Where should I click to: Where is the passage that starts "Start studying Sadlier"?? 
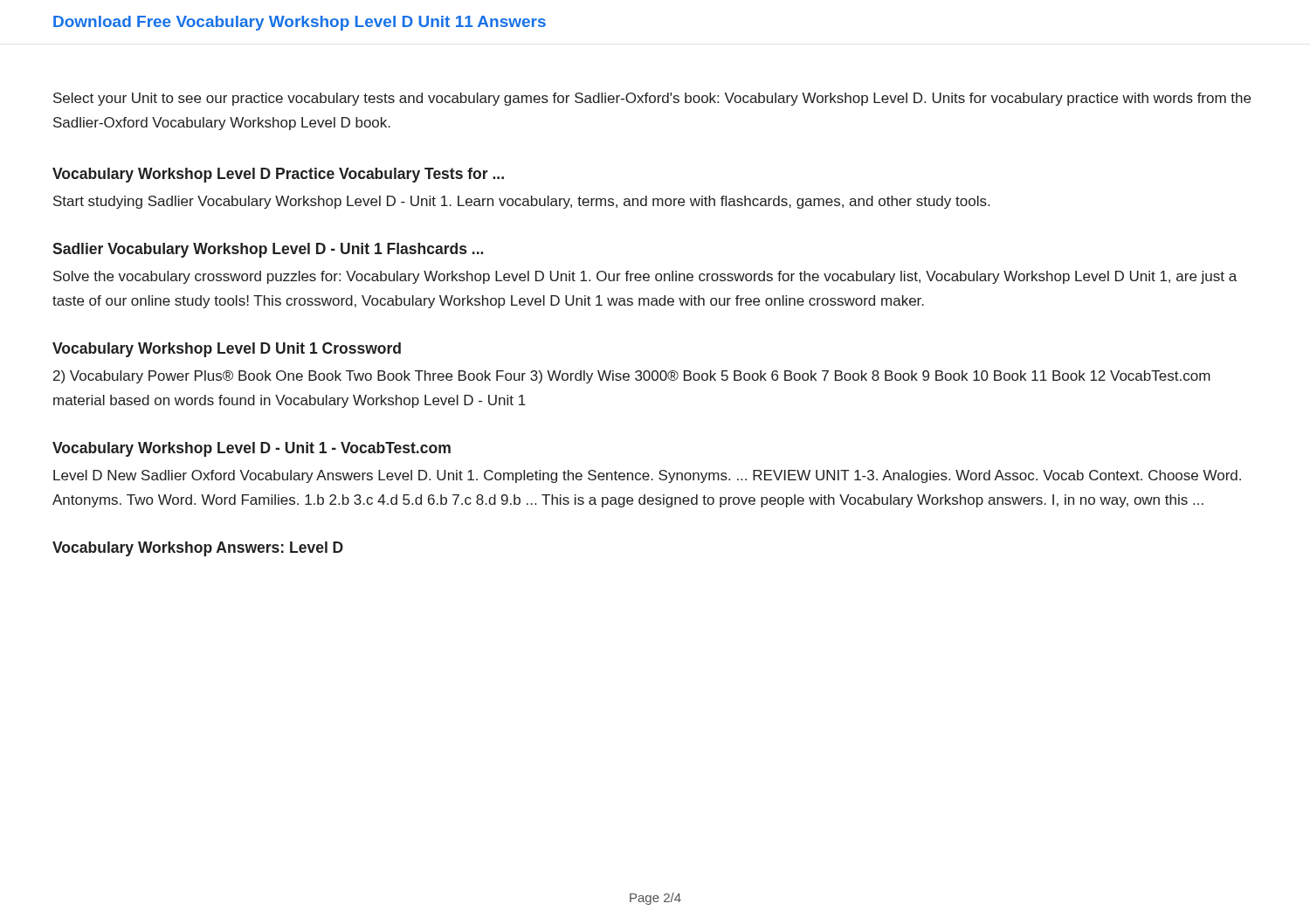click(x=522, y=201)
